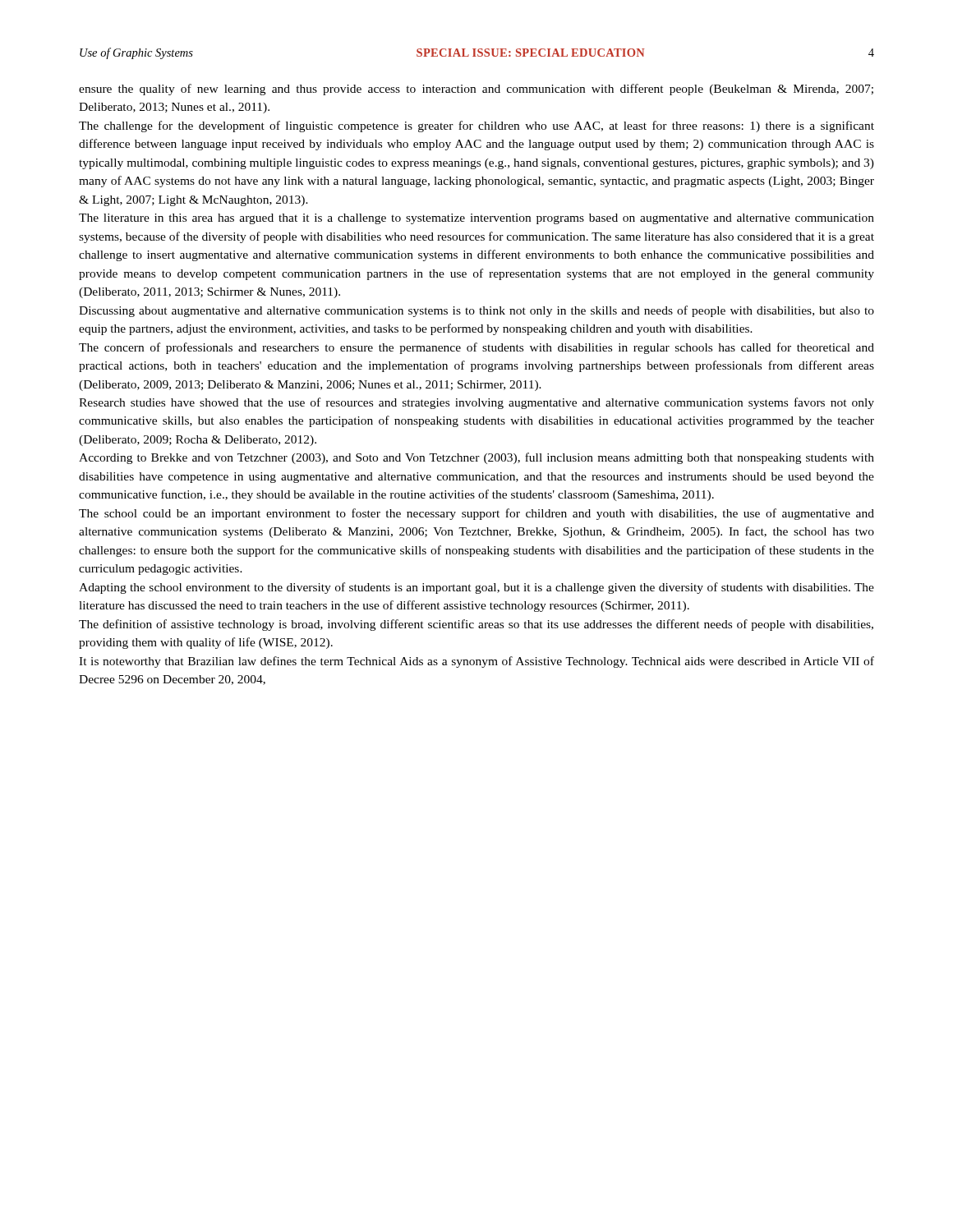This screenshot has width=953, height=1232.
Task: Point to the block beginning "Research studies have"
Action: (476, 421)
